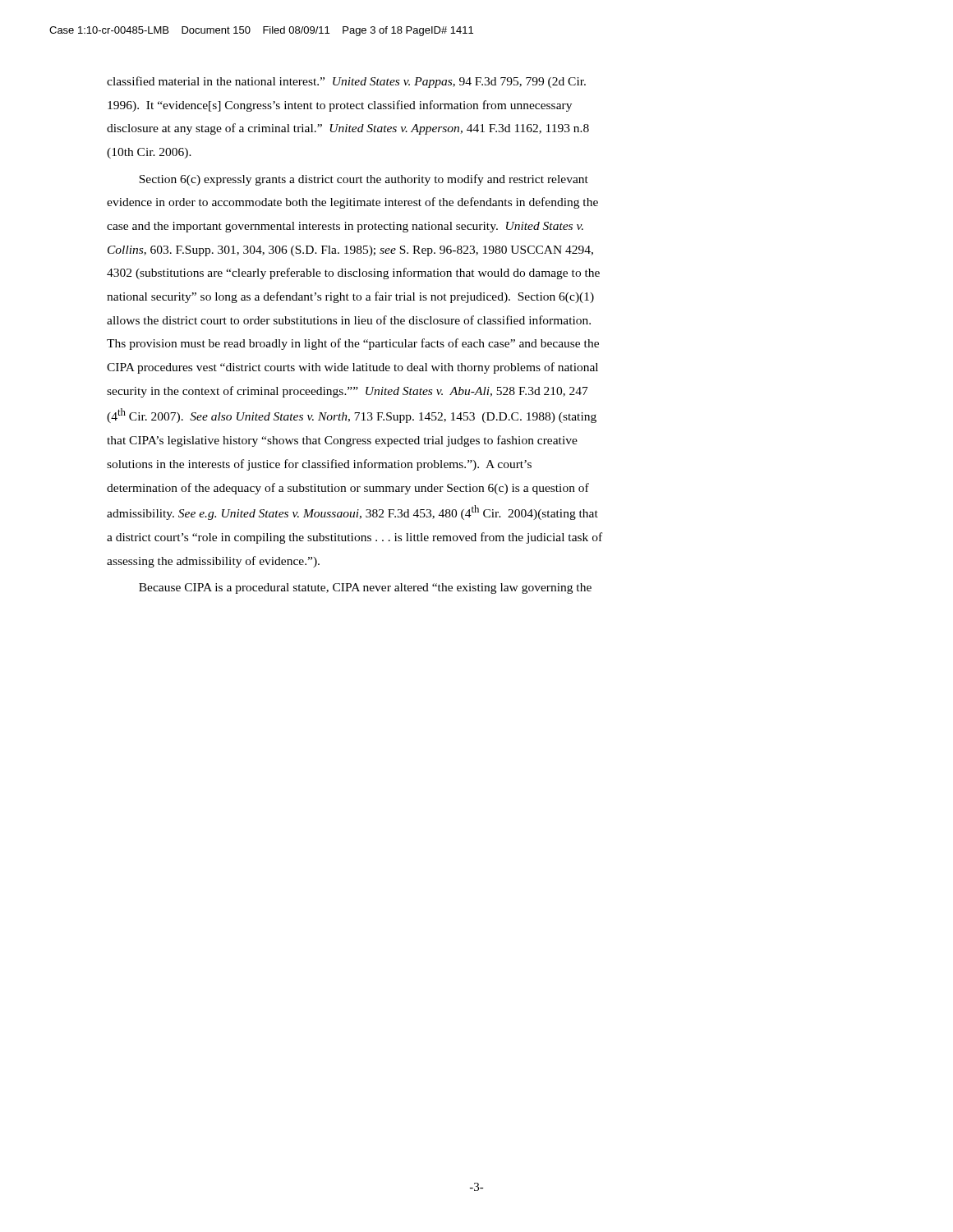This screenshot has height=1232, width=953.
Task: Select the text starting "4302 (substitutions are “clearly preferable"
Action: [x=353, y=273]
